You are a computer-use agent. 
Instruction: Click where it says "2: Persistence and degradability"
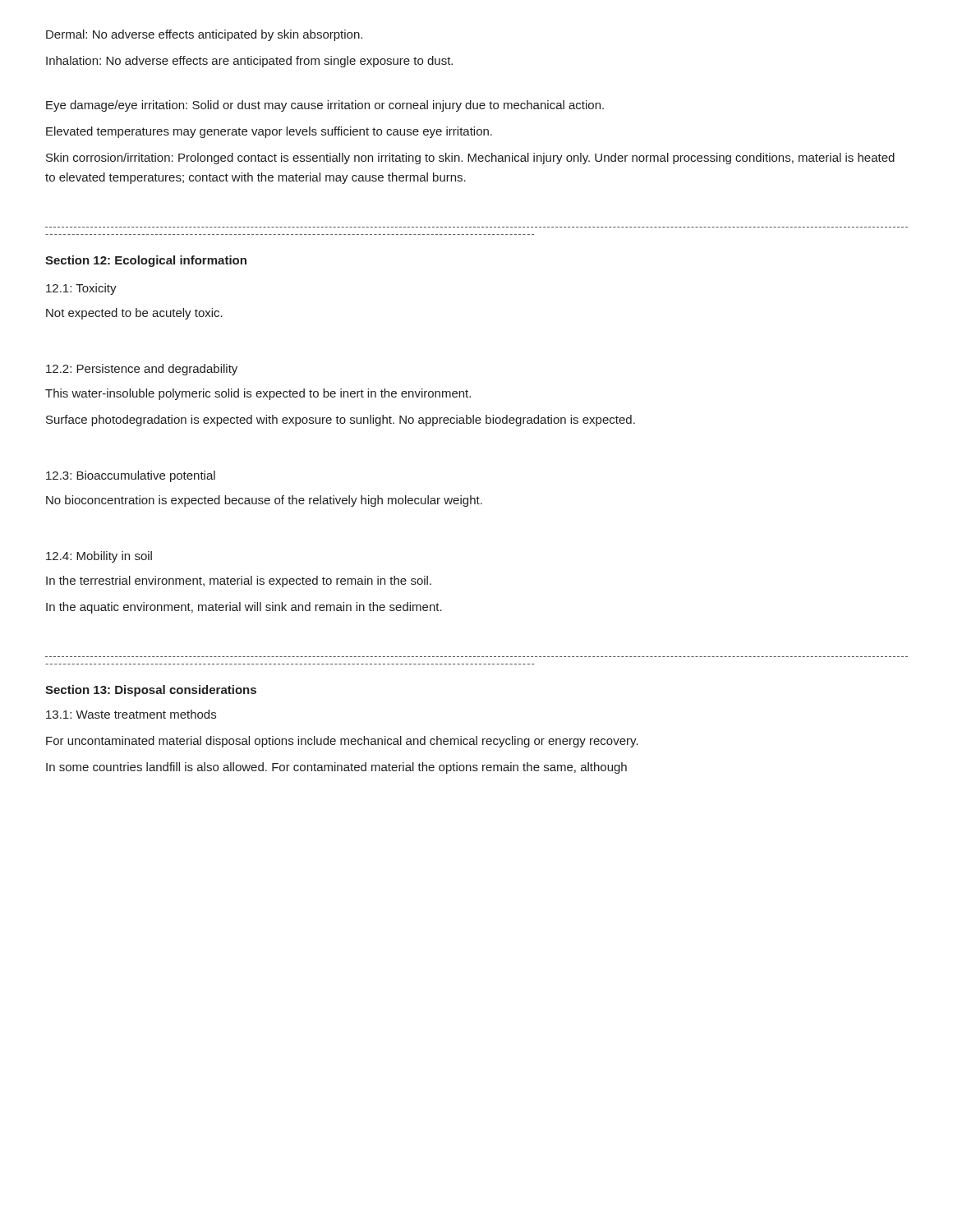141,368
